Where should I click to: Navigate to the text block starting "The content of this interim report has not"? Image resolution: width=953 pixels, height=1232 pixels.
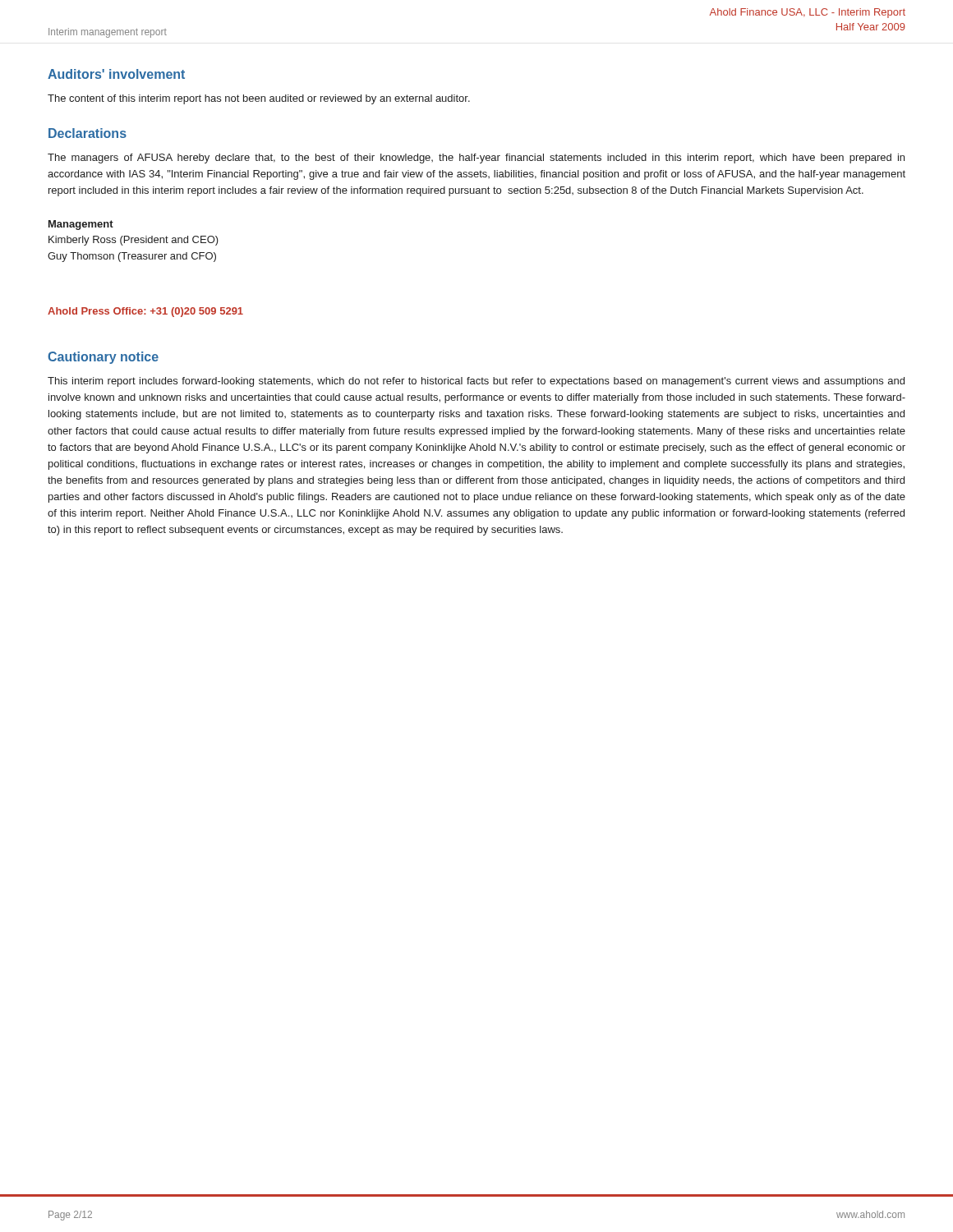click(259, 98)
